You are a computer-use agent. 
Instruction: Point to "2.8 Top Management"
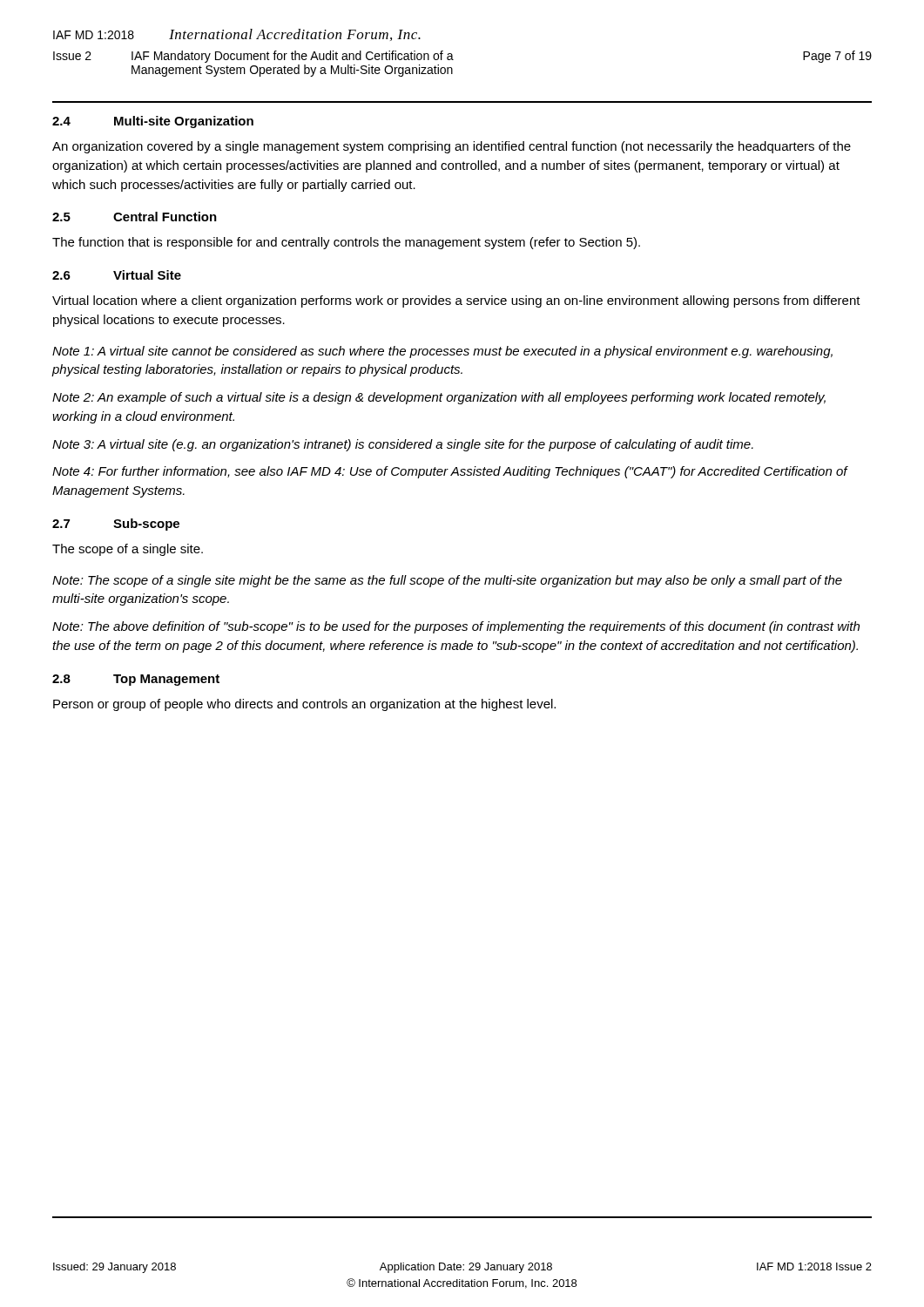tap(136, 678)
